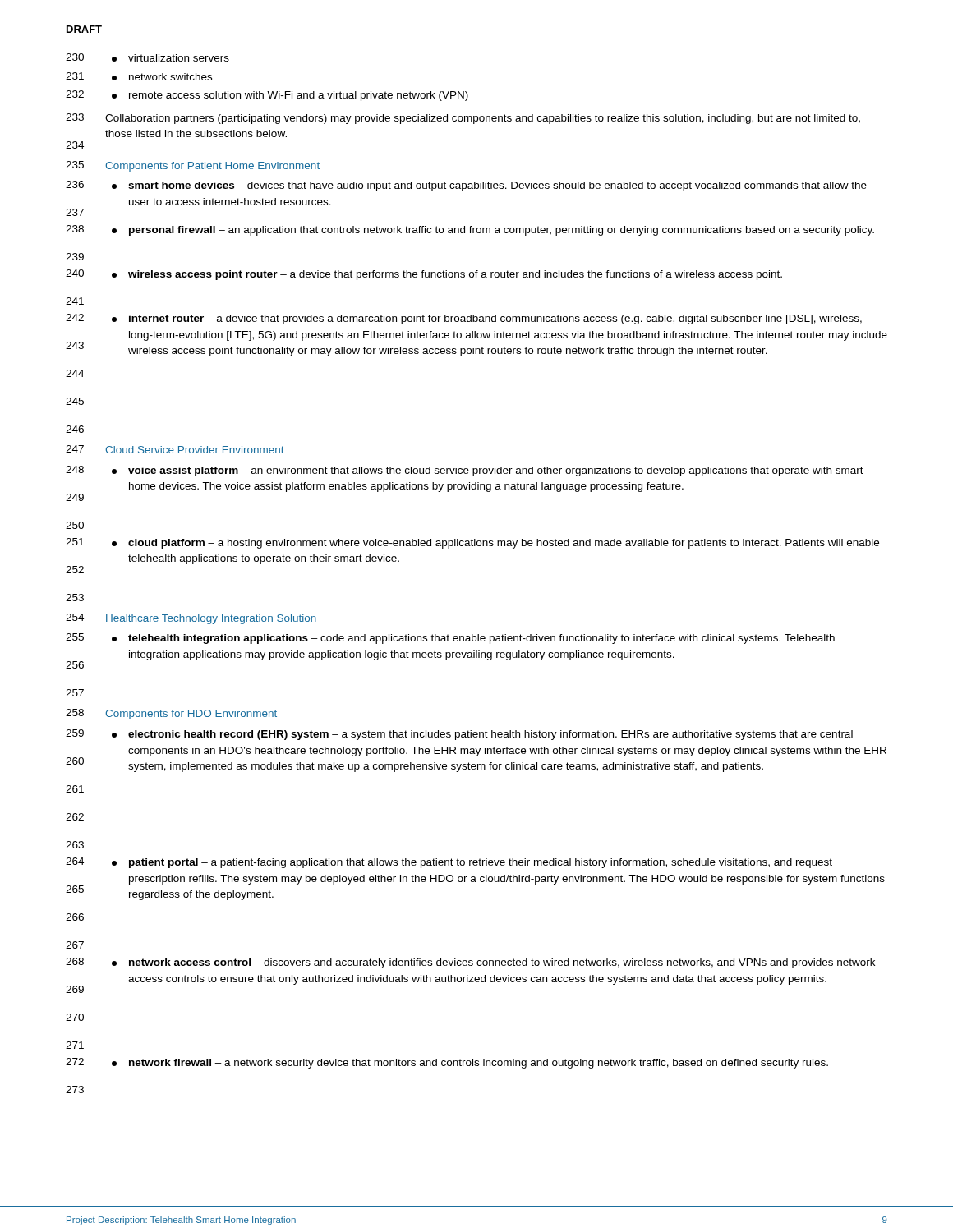Find the block starting "242243244245246 internet router – a device"
The image size is (953, 1232).
pyautogui.click(x=464, y=319)
